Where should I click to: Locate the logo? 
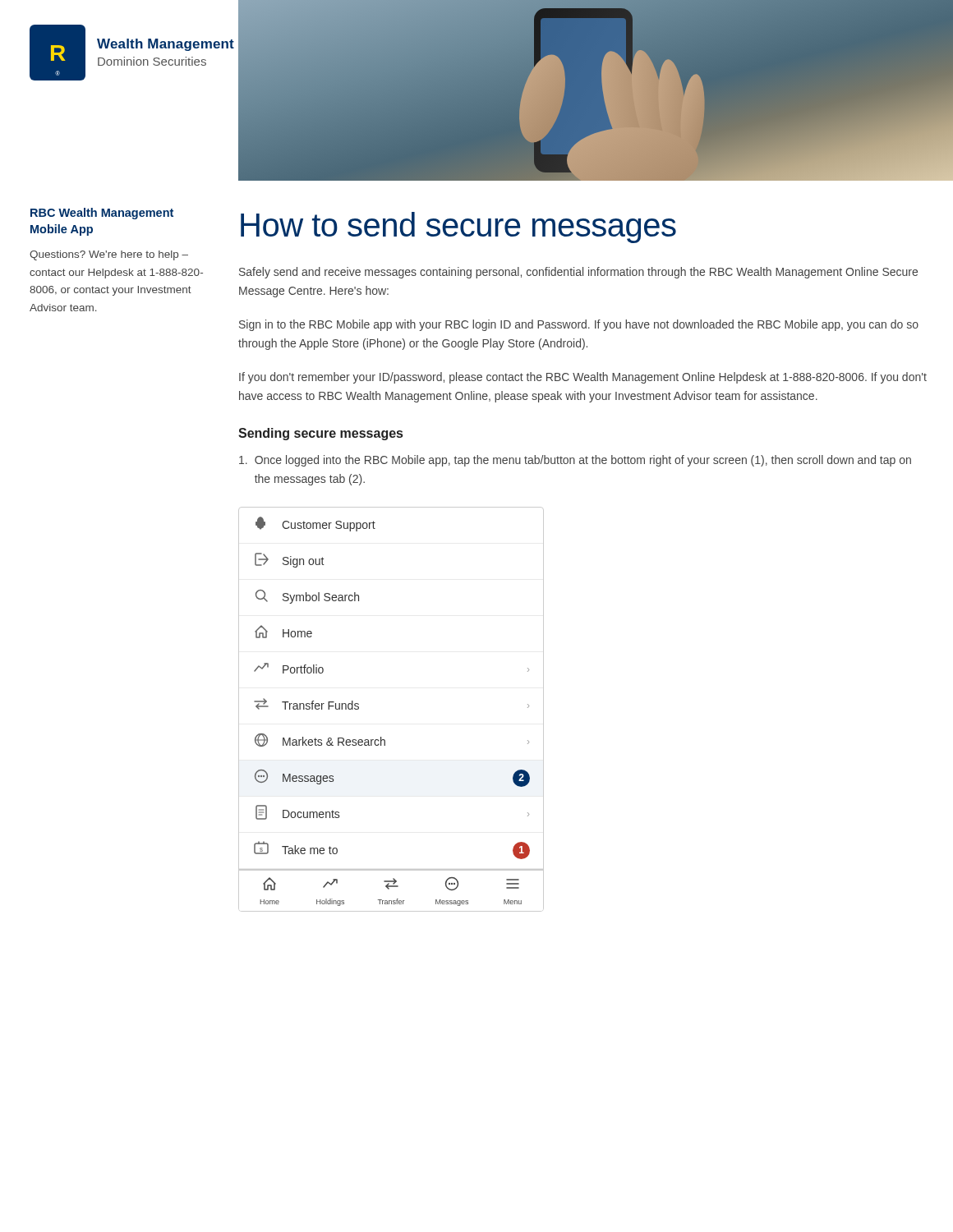(132, 53)
